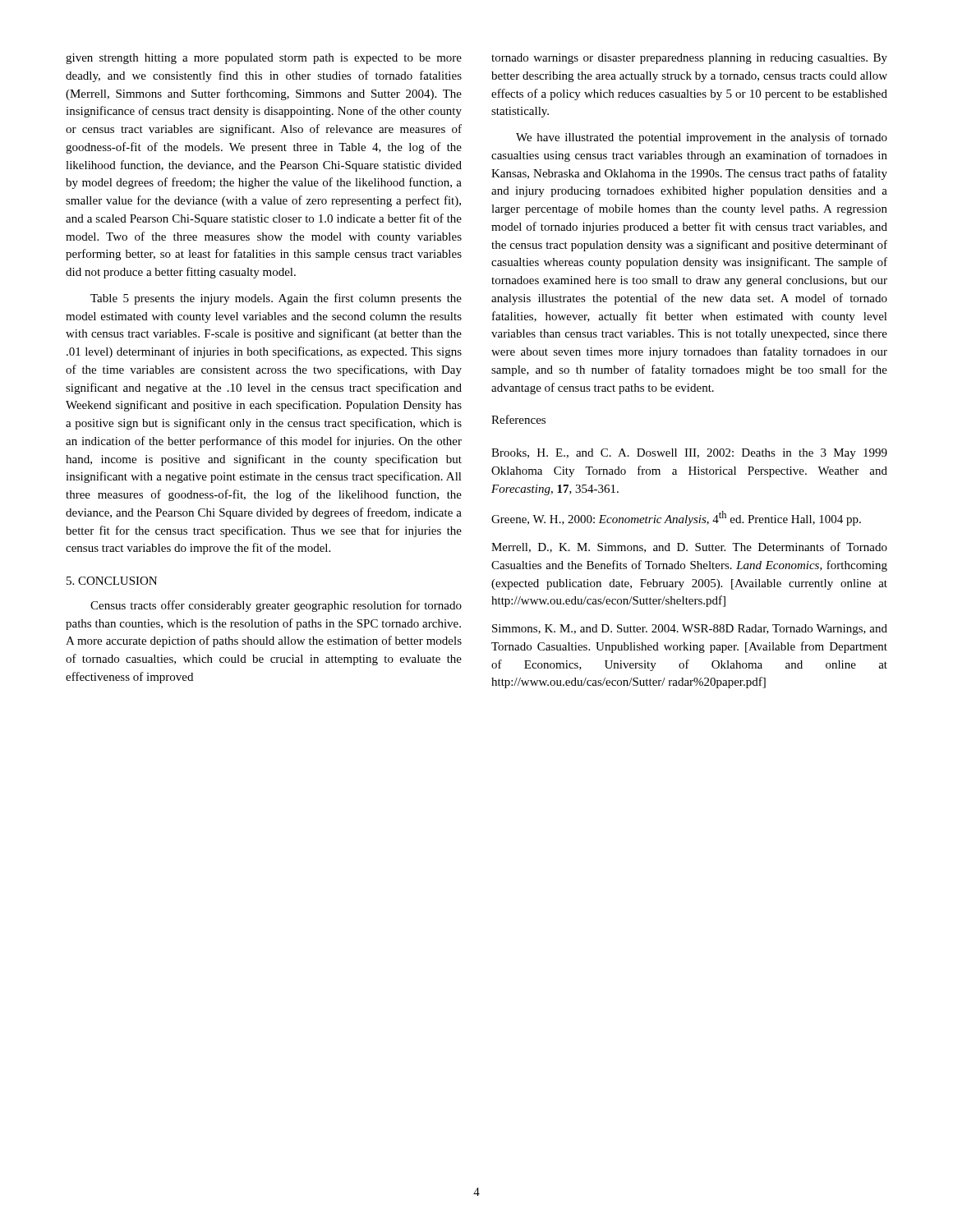Select the region starting "tornado warnings or disaster"

tap(689, 85)
